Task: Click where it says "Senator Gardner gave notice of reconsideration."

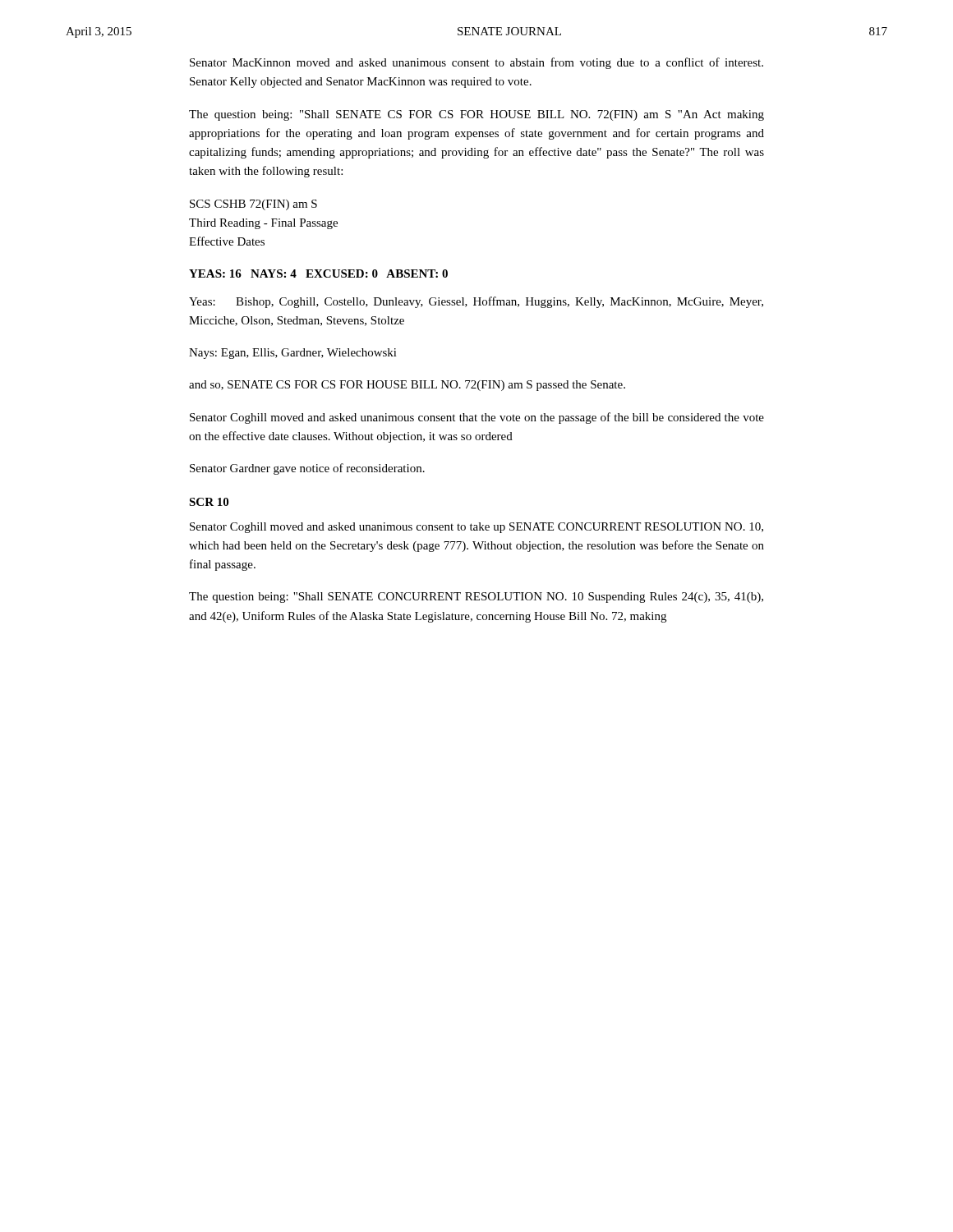Action: tap(307, 468)
